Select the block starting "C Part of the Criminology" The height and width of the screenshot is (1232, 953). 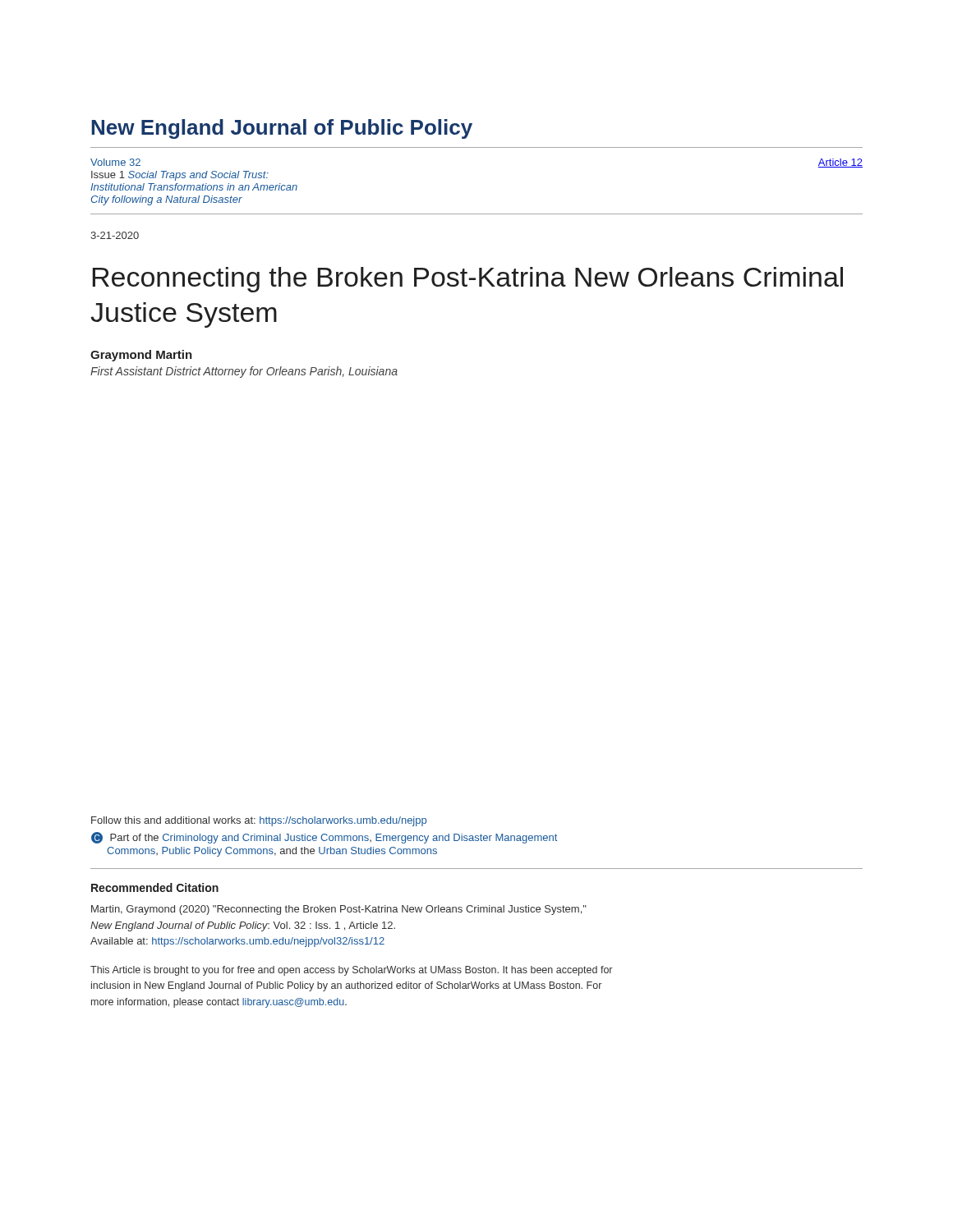click(x=476, y=844)
